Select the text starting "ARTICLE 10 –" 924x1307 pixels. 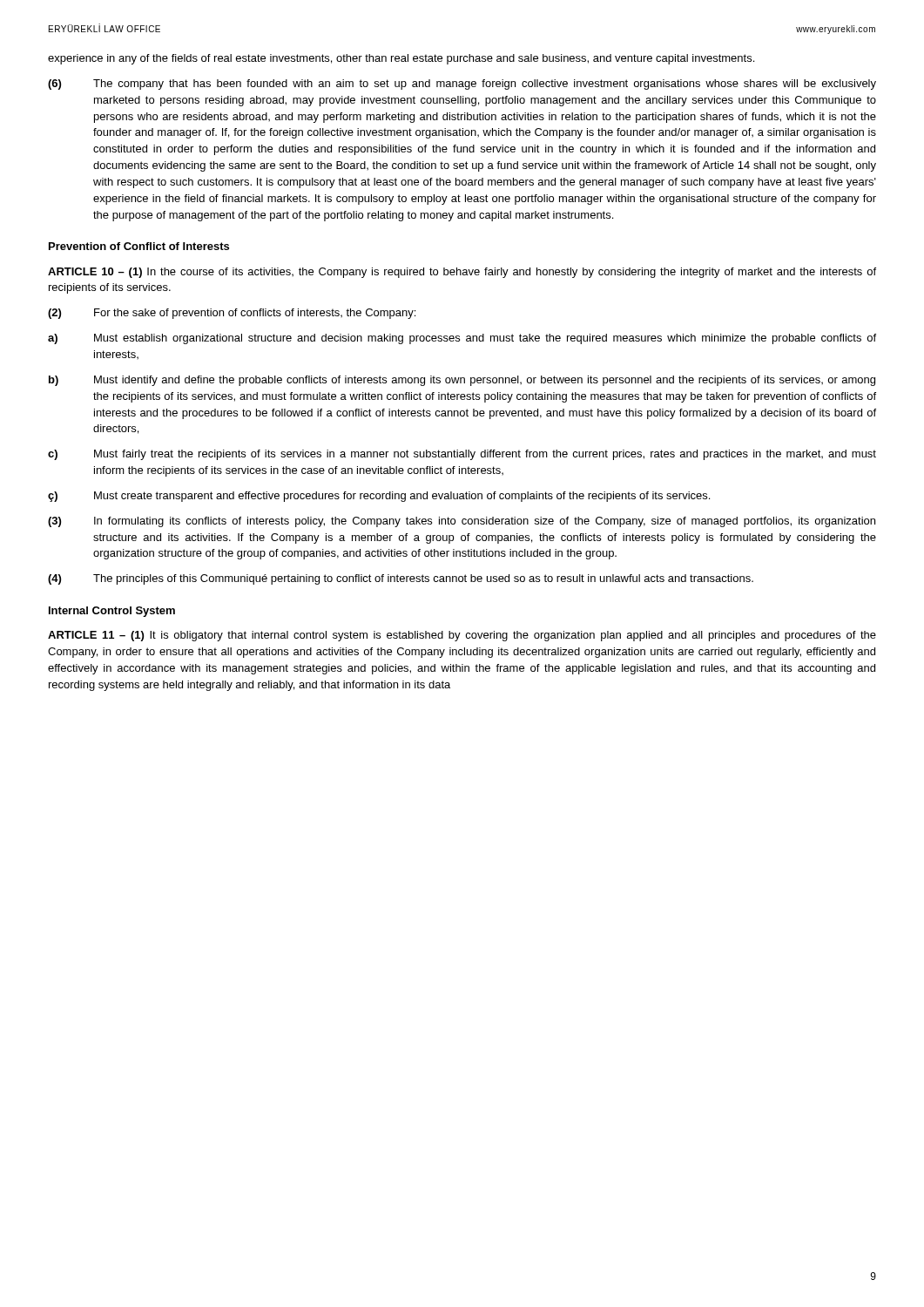(x=462, y=280)
